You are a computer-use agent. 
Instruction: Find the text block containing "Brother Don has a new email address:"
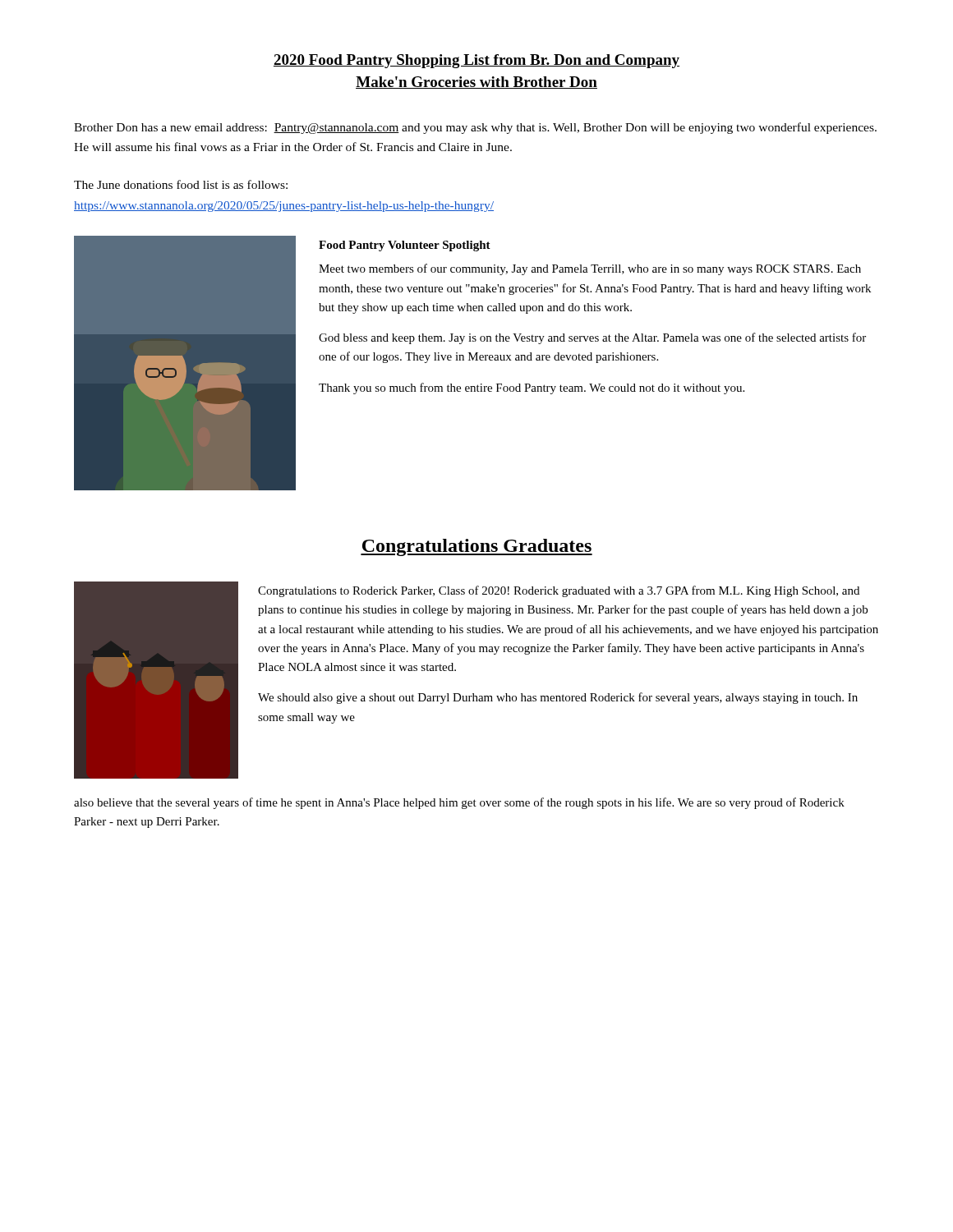pos(476,137)
